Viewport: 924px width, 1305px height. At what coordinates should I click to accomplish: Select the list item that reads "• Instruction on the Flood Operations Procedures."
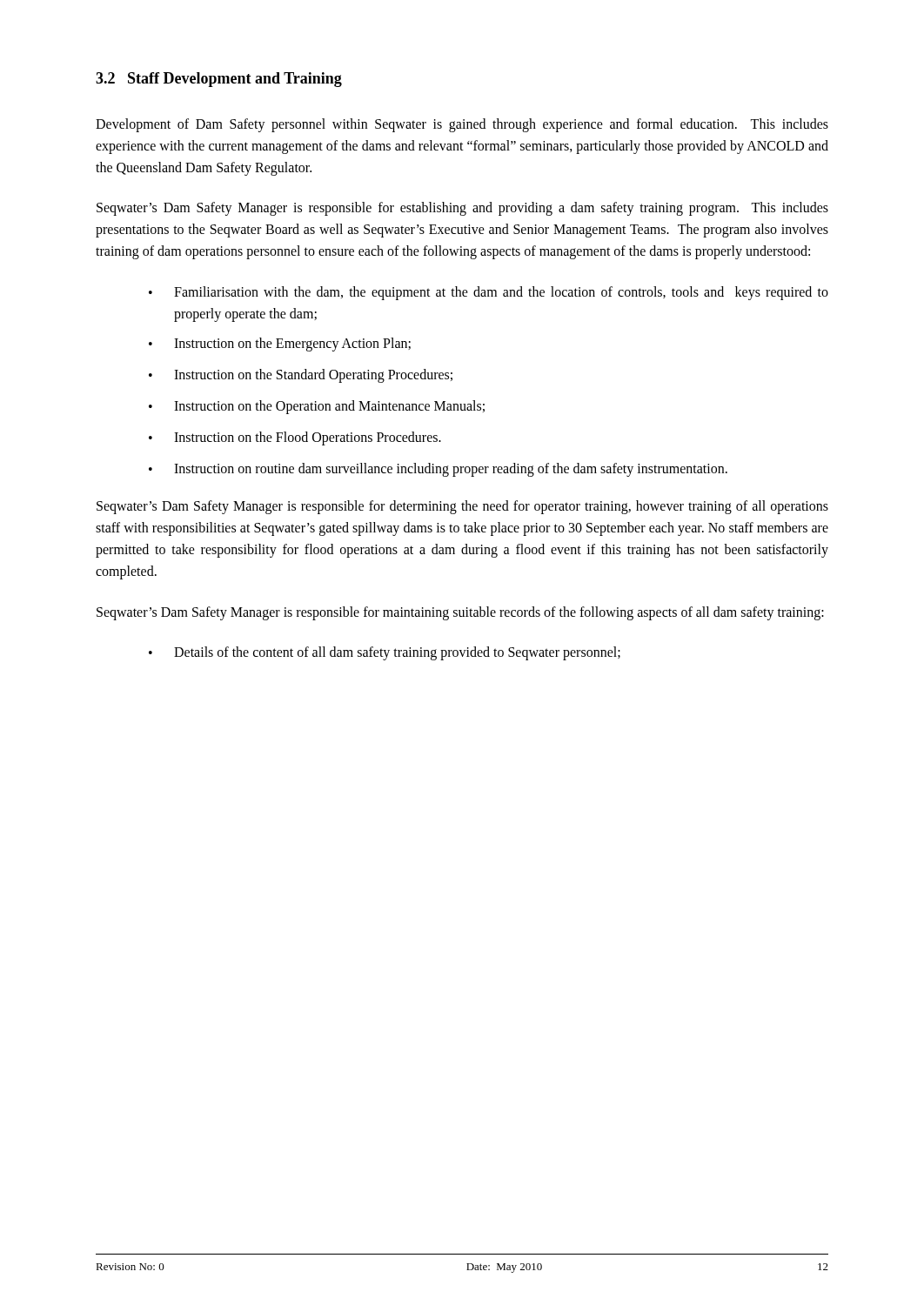click(295, 438)
